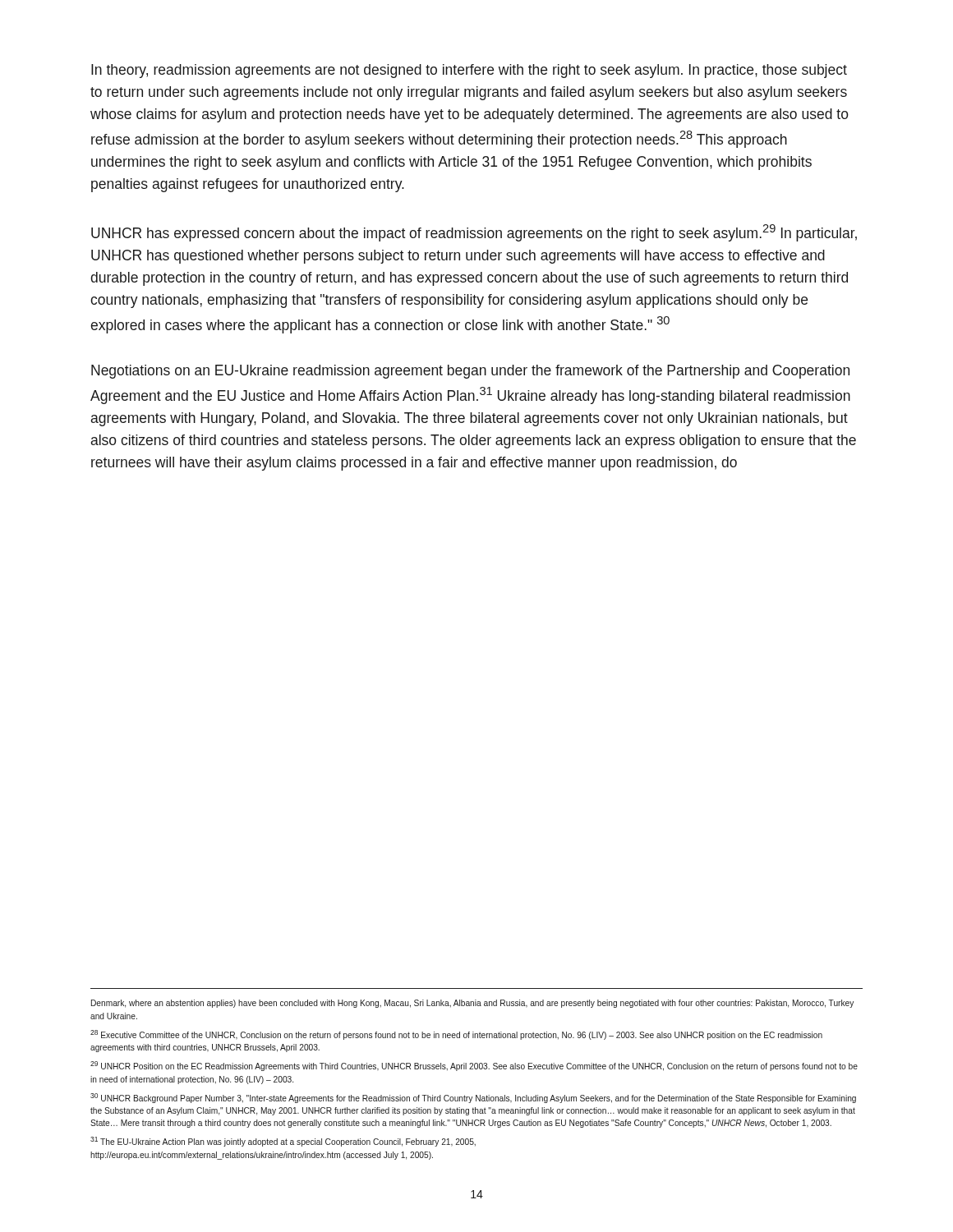Click the passage that begins "31 The EU-Ukraine Action Plan was"

(x=283, y=1148)
